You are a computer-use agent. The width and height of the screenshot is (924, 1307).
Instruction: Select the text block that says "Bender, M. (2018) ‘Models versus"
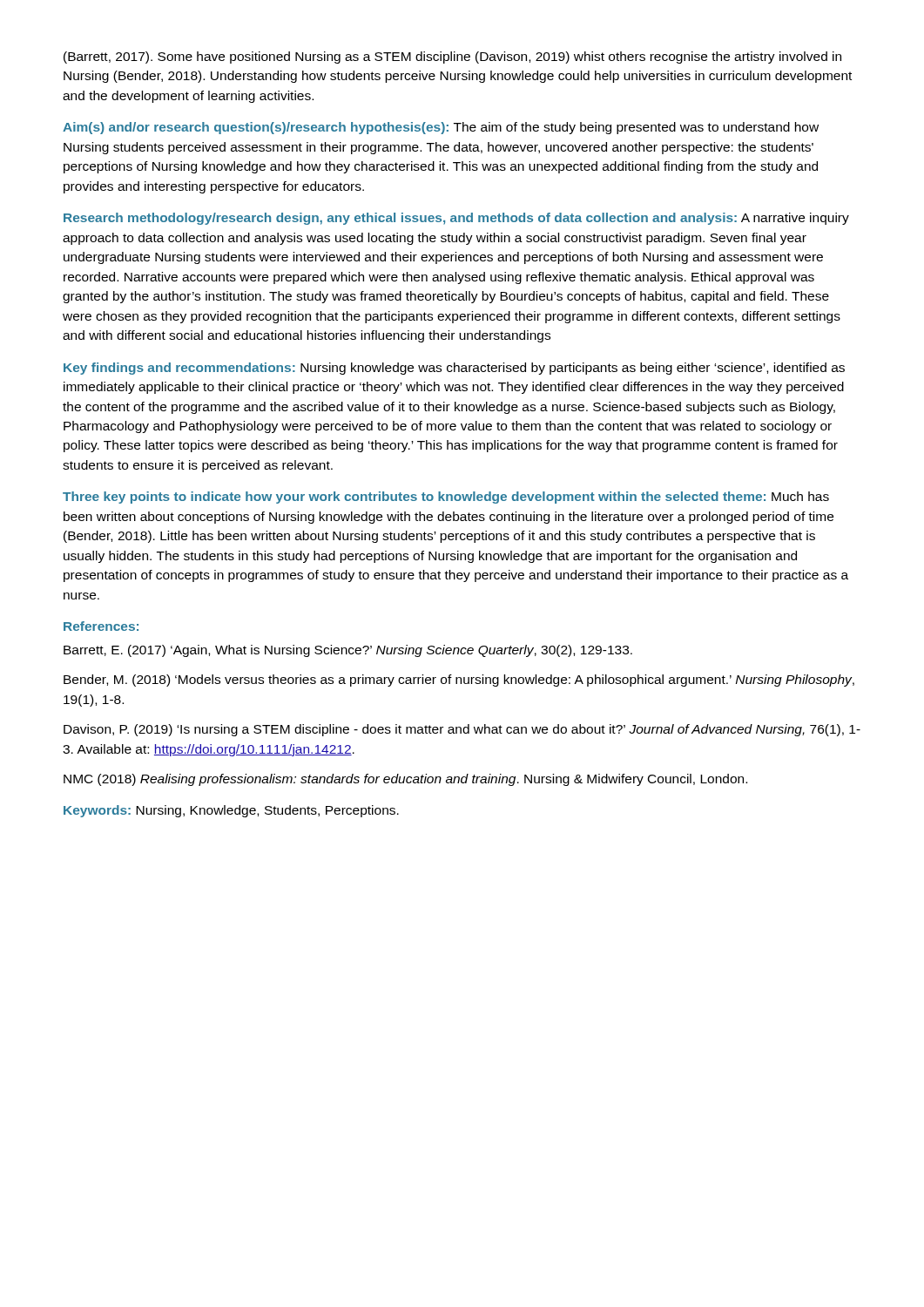(x=459, y=689)
